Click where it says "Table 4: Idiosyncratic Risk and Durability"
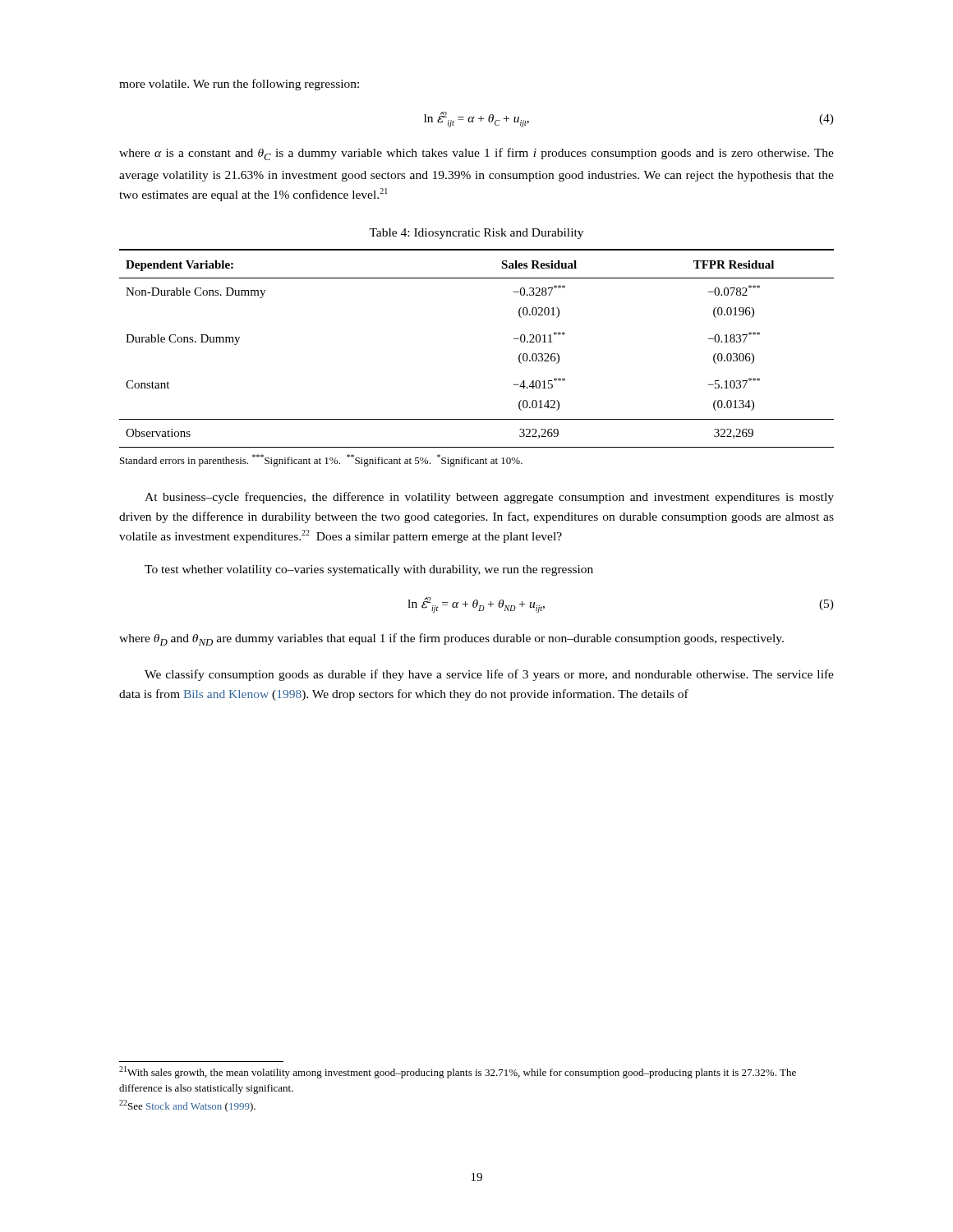The width and height of the screenshot is (953, 1232). (476, 232)
